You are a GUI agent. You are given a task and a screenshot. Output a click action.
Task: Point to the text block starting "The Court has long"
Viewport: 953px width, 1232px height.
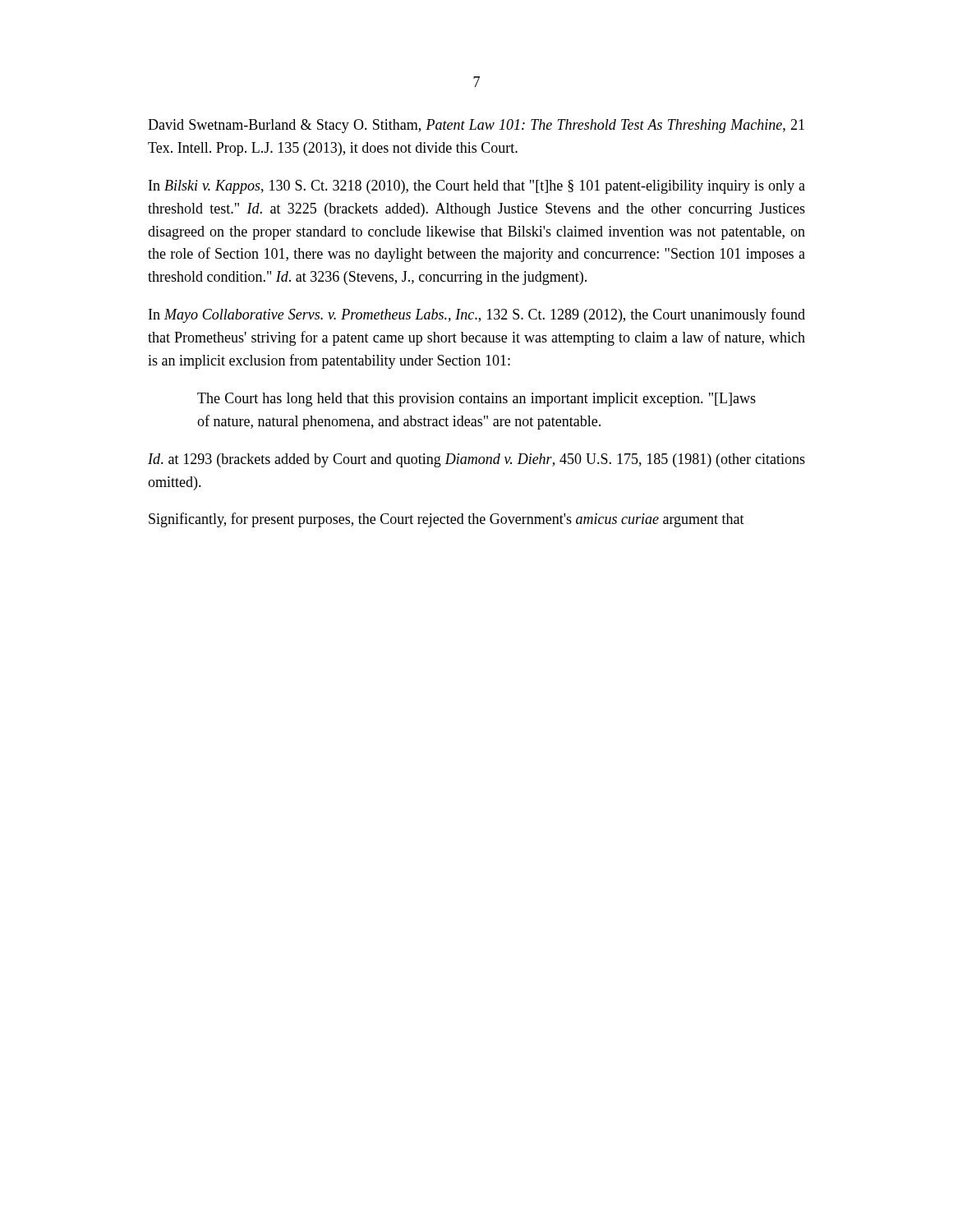click(476, 411)
